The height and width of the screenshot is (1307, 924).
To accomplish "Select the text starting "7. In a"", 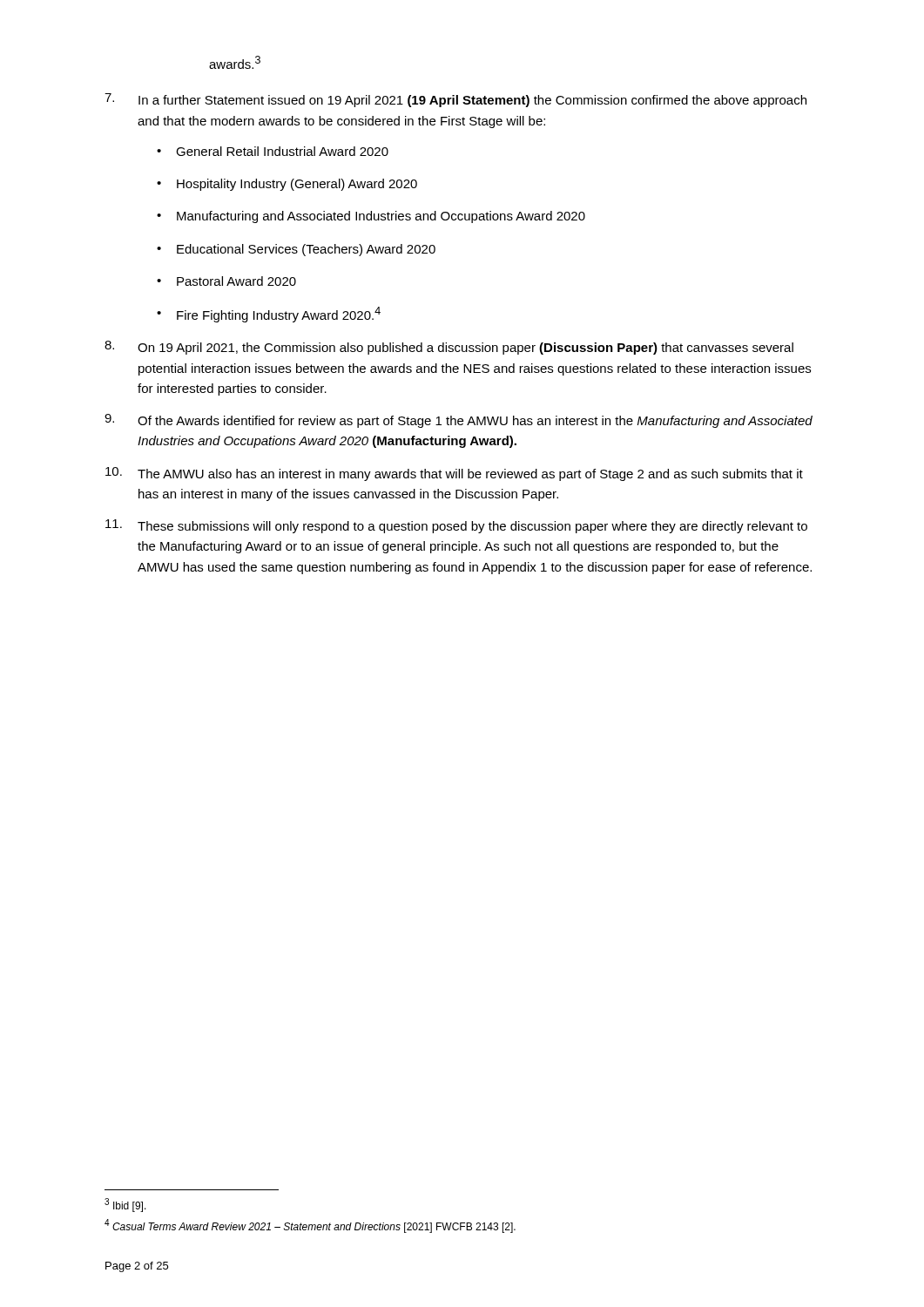I will point(462,110).
